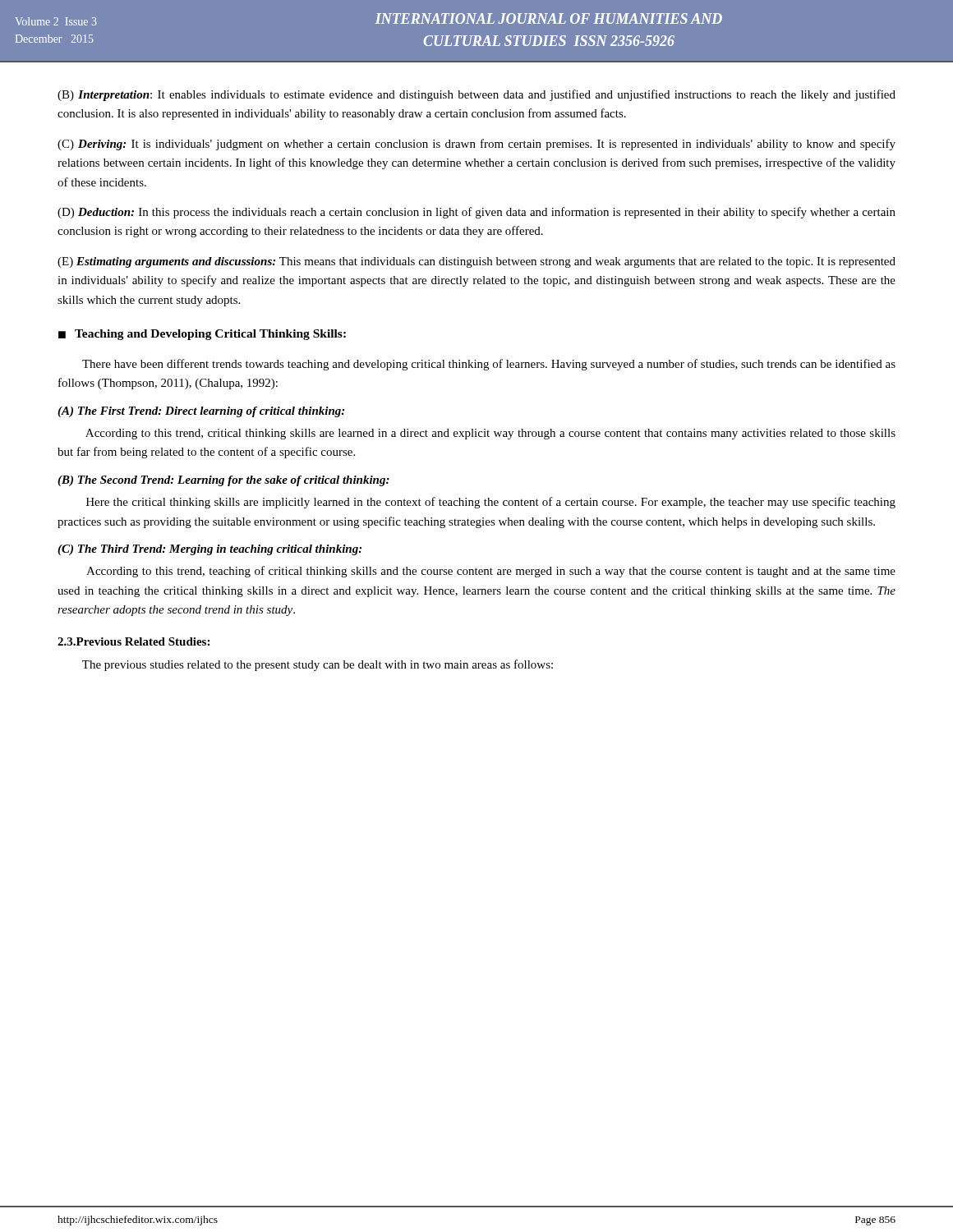Screen dimensions: 1232x953
Task: Locate the passage starting "2.3.Previous Related Studies:"
Action: [x=134, y=641]
